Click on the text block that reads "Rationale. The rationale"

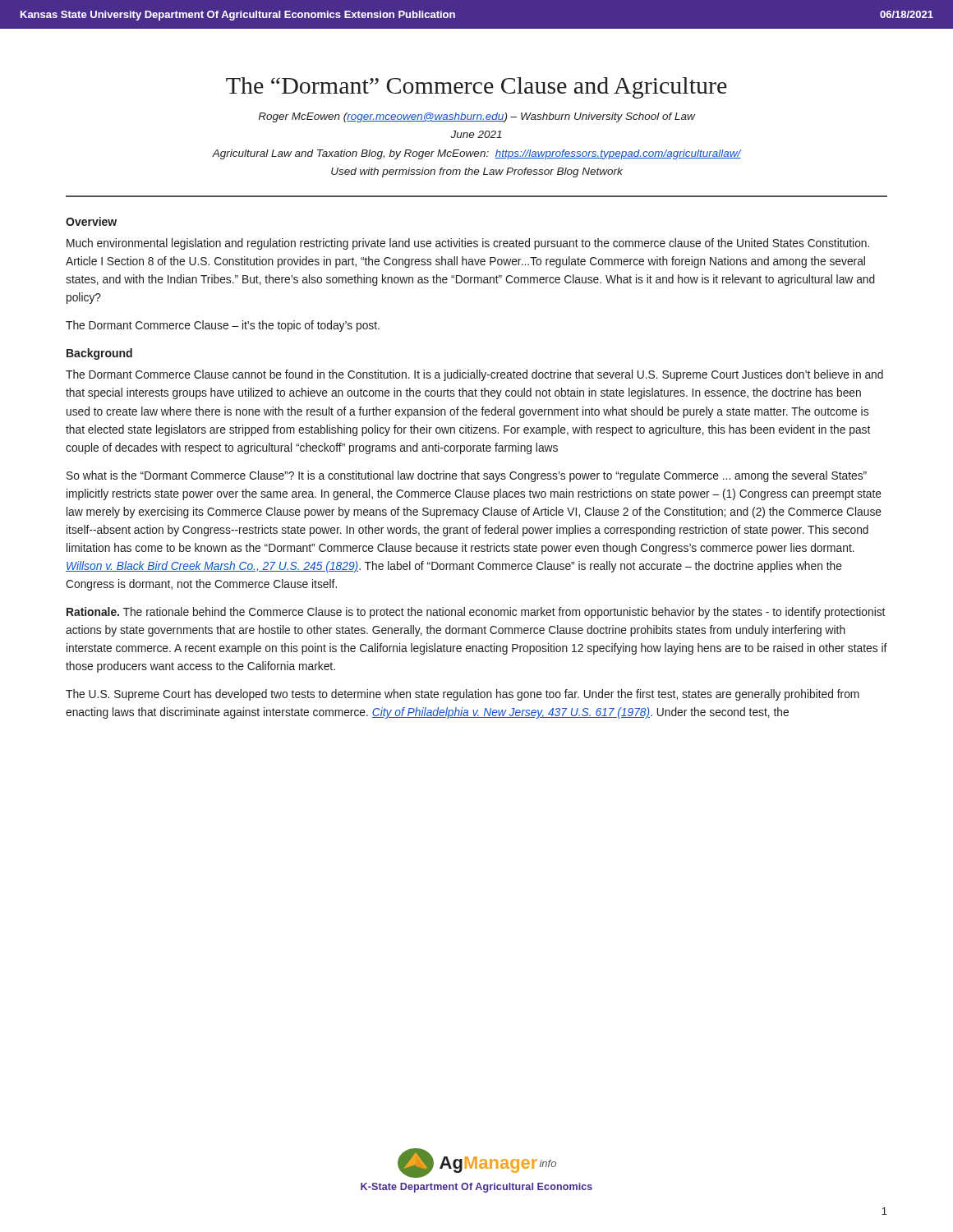click(476, 640)
